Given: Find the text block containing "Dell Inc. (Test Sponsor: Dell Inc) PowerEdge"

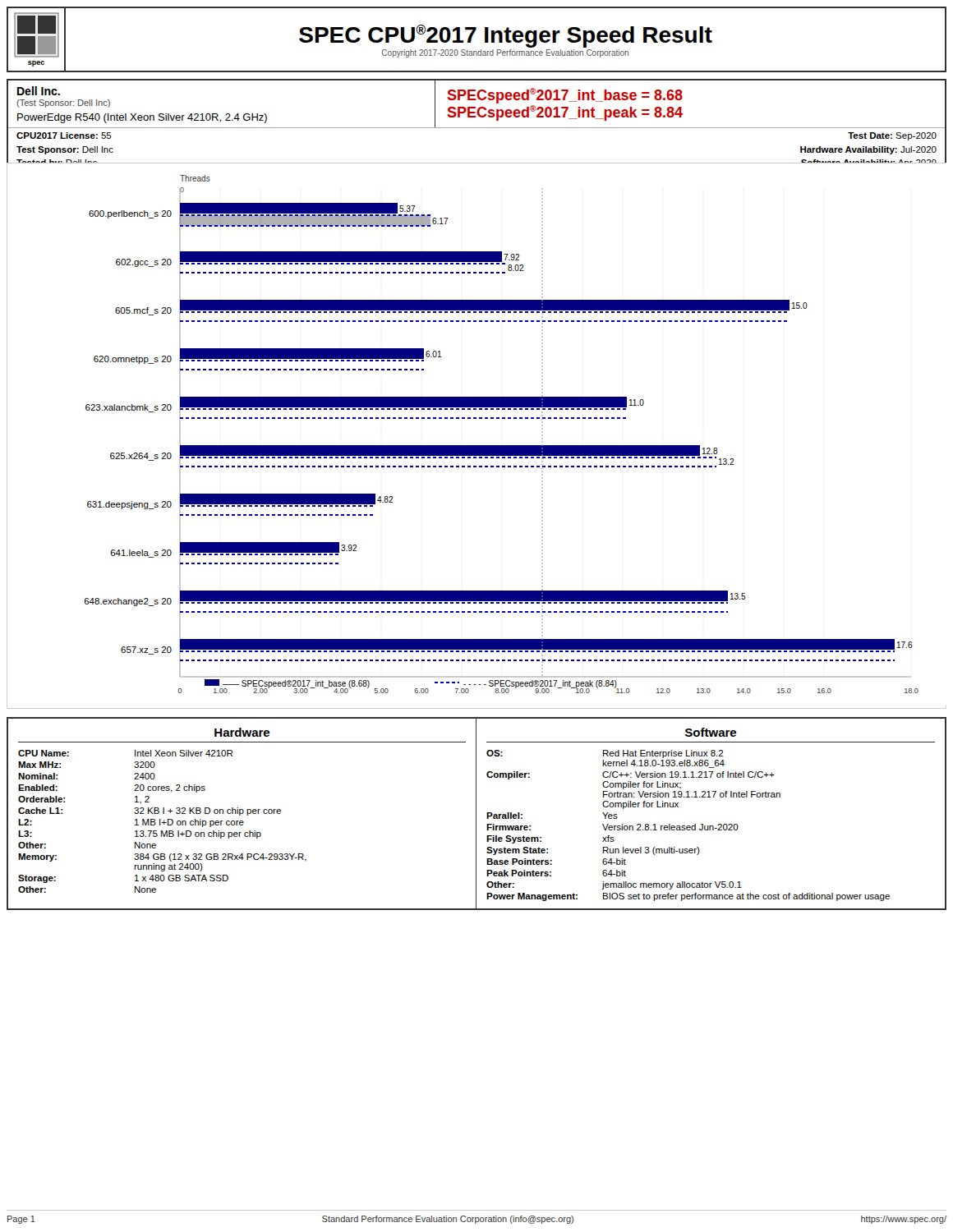Looking at the screenshot, I should tap(476, 125).
